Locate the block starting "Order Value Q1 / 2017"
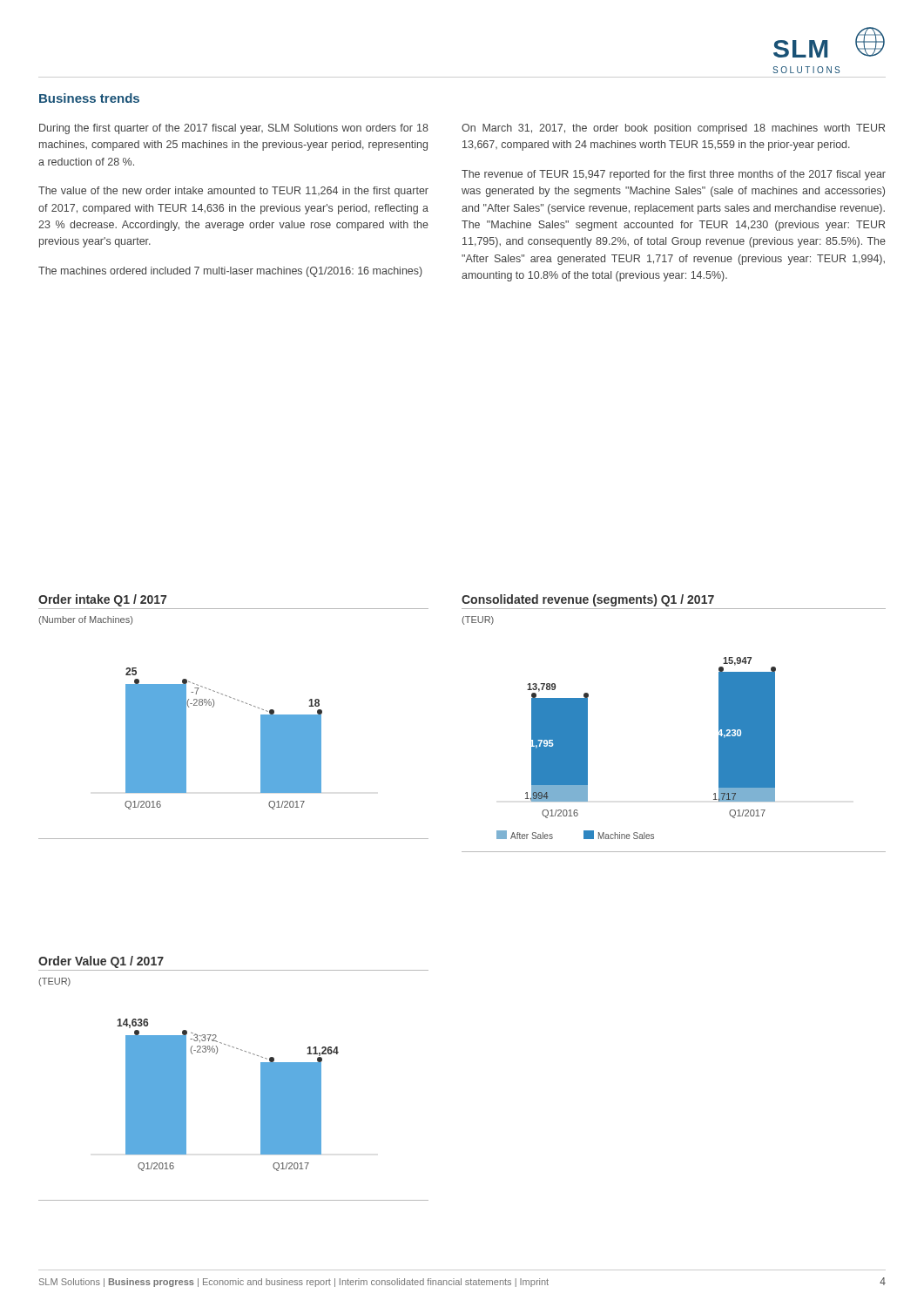This screenshot has width=924, height=1307. pos(101,961)
